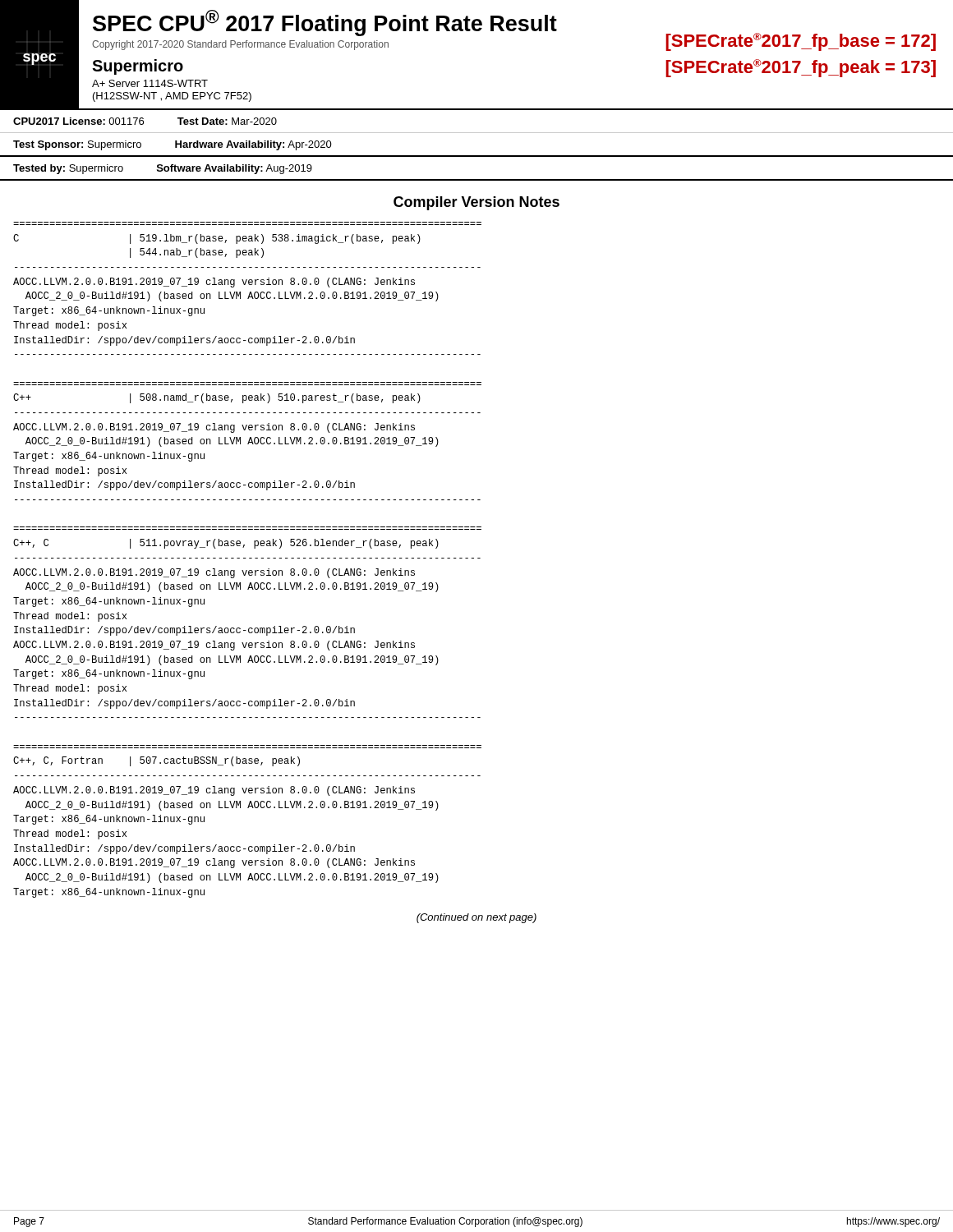Click on the text block starting "[SPECrate®2017_fp_peak = 173]"
The height and width of the screenshot is (1232, 953).
(x=801, y=67)
